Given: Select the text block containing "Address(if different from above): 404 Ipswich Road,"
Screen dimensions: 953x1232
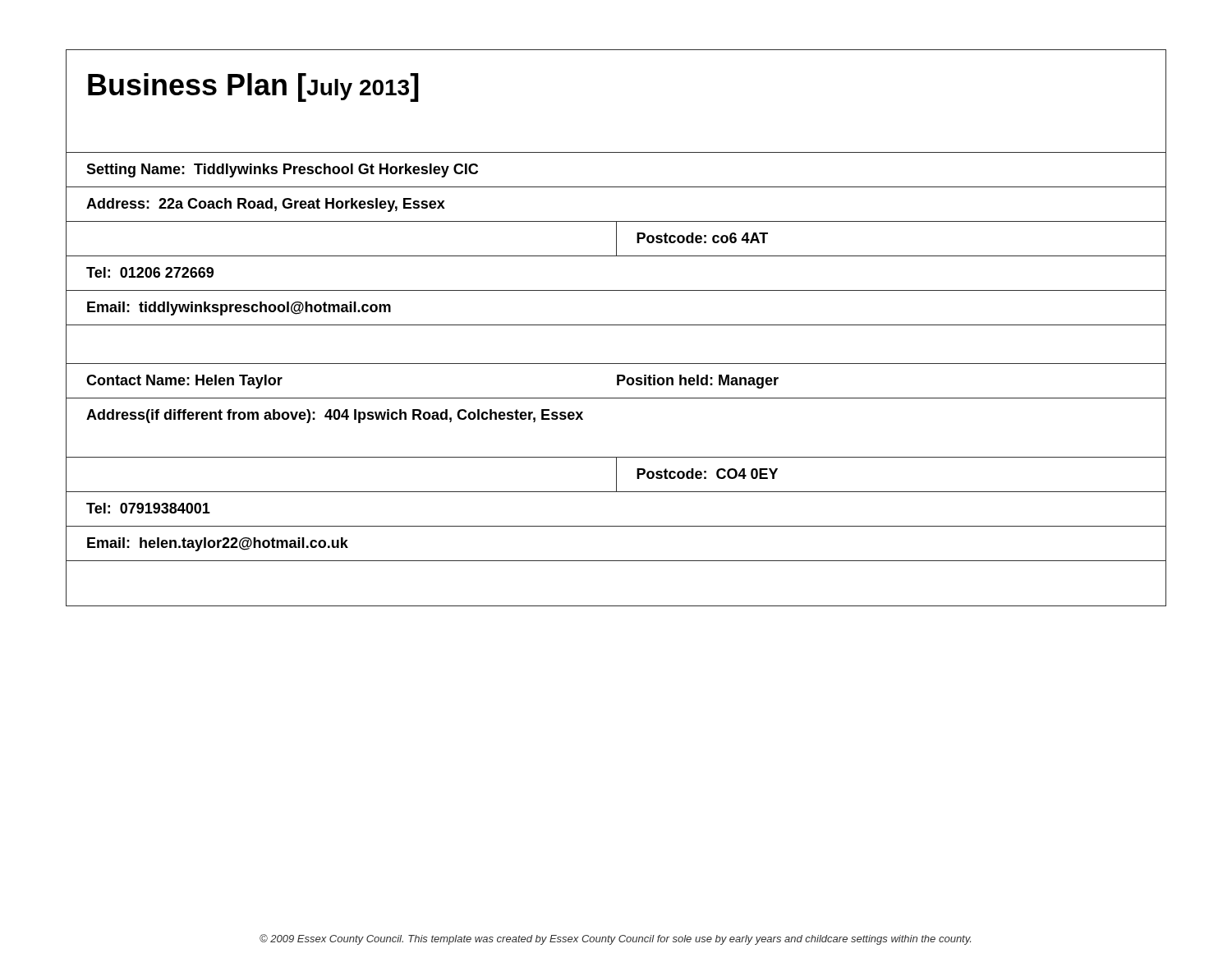Looking at the screenshot, I should tap(335, 415).
